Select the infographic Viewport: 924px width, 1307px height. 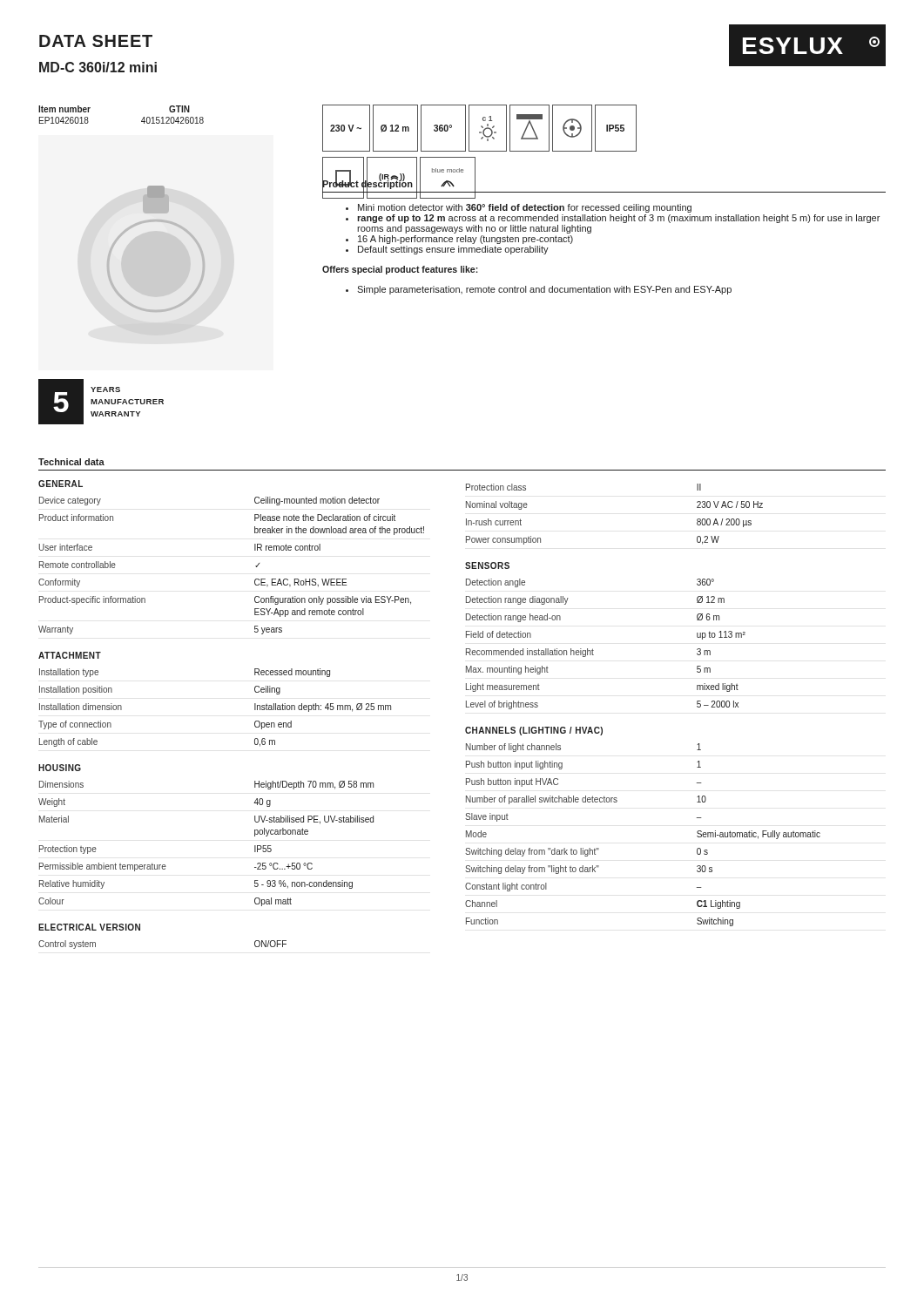click(x=479, y=128)
